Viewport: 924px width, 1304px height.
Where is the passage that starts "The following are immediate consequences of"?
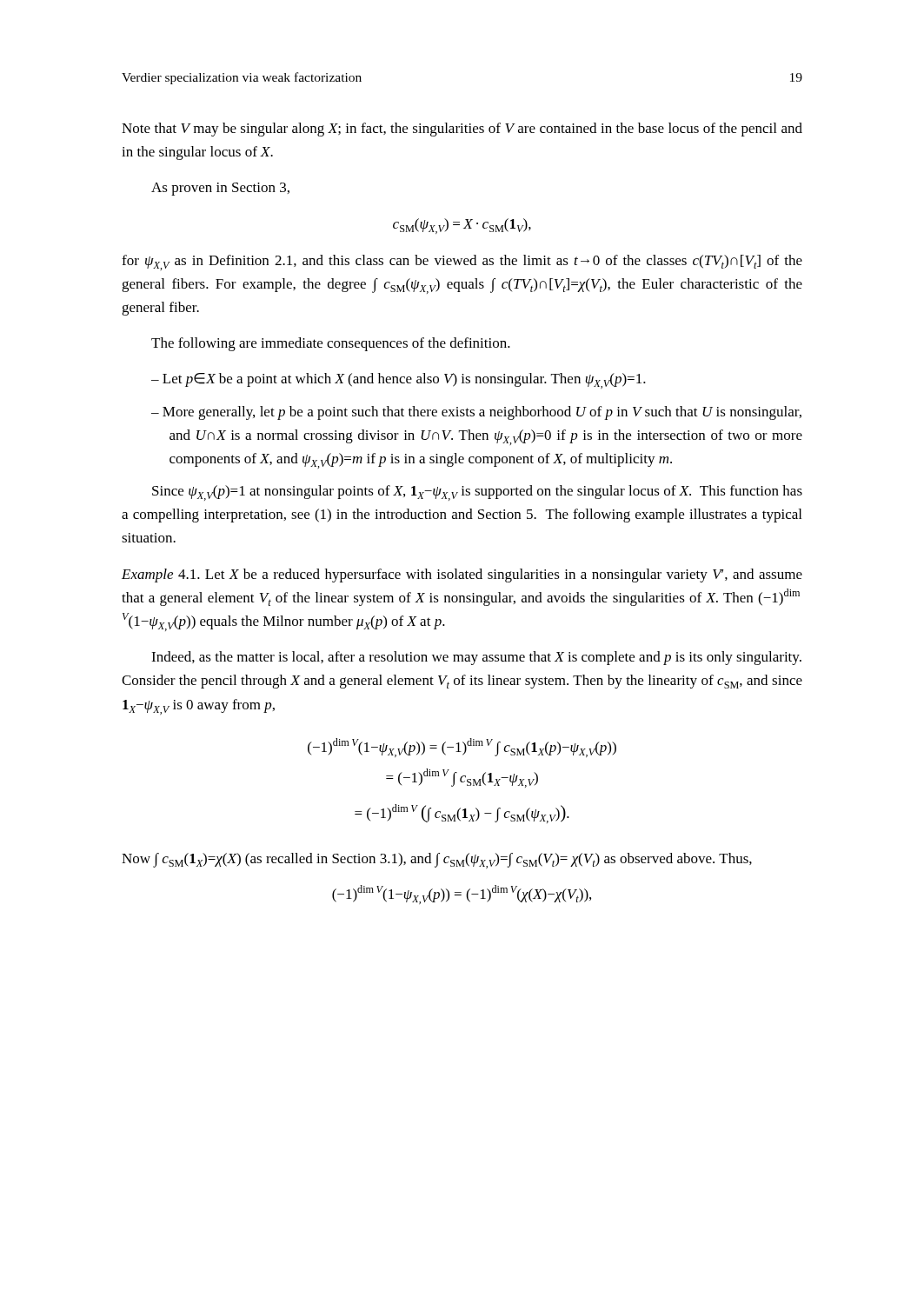pyautogui.click(x=462, y=343)
